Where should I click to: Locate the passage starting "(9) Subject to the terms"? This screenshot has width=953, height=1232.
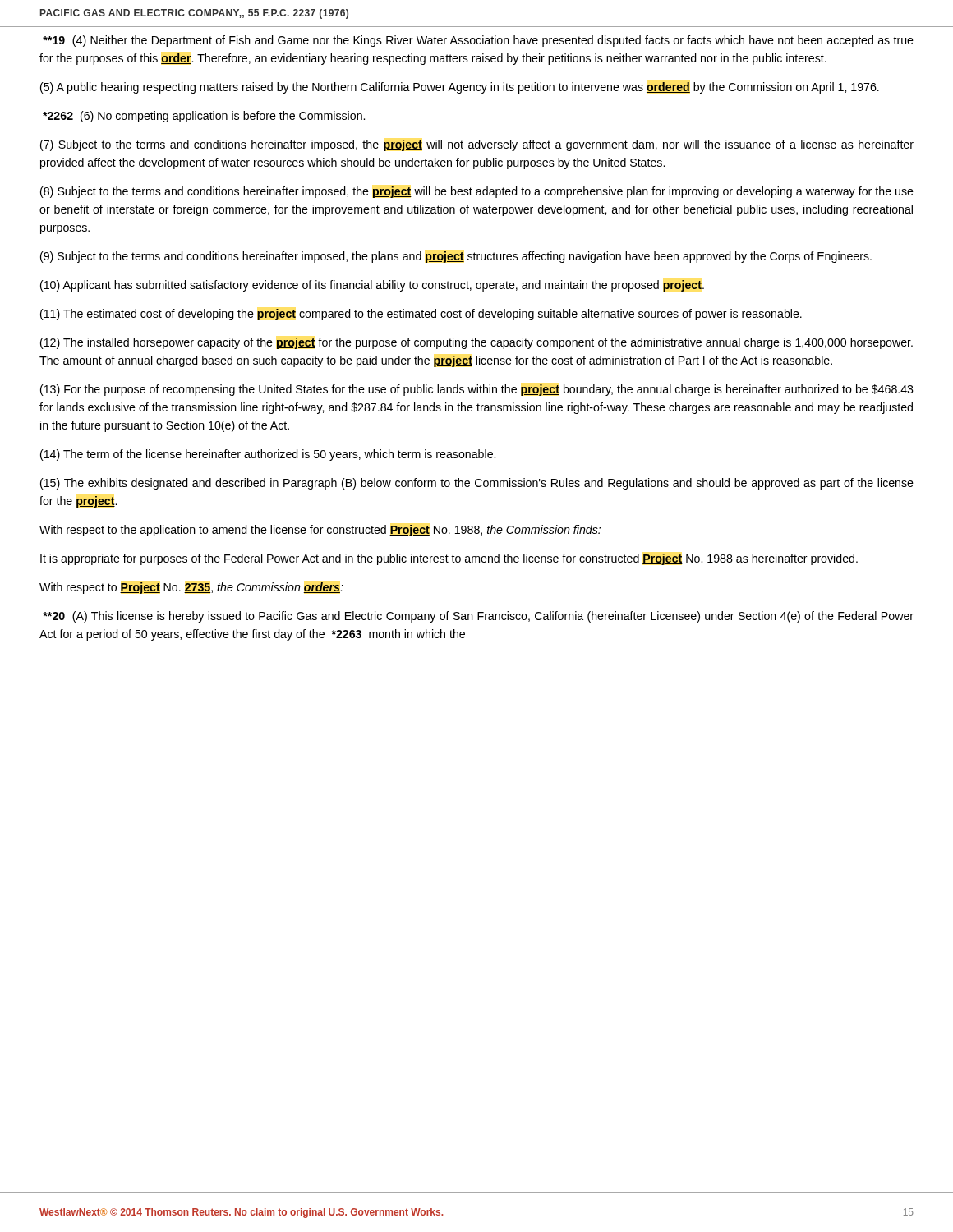point(456,256)
